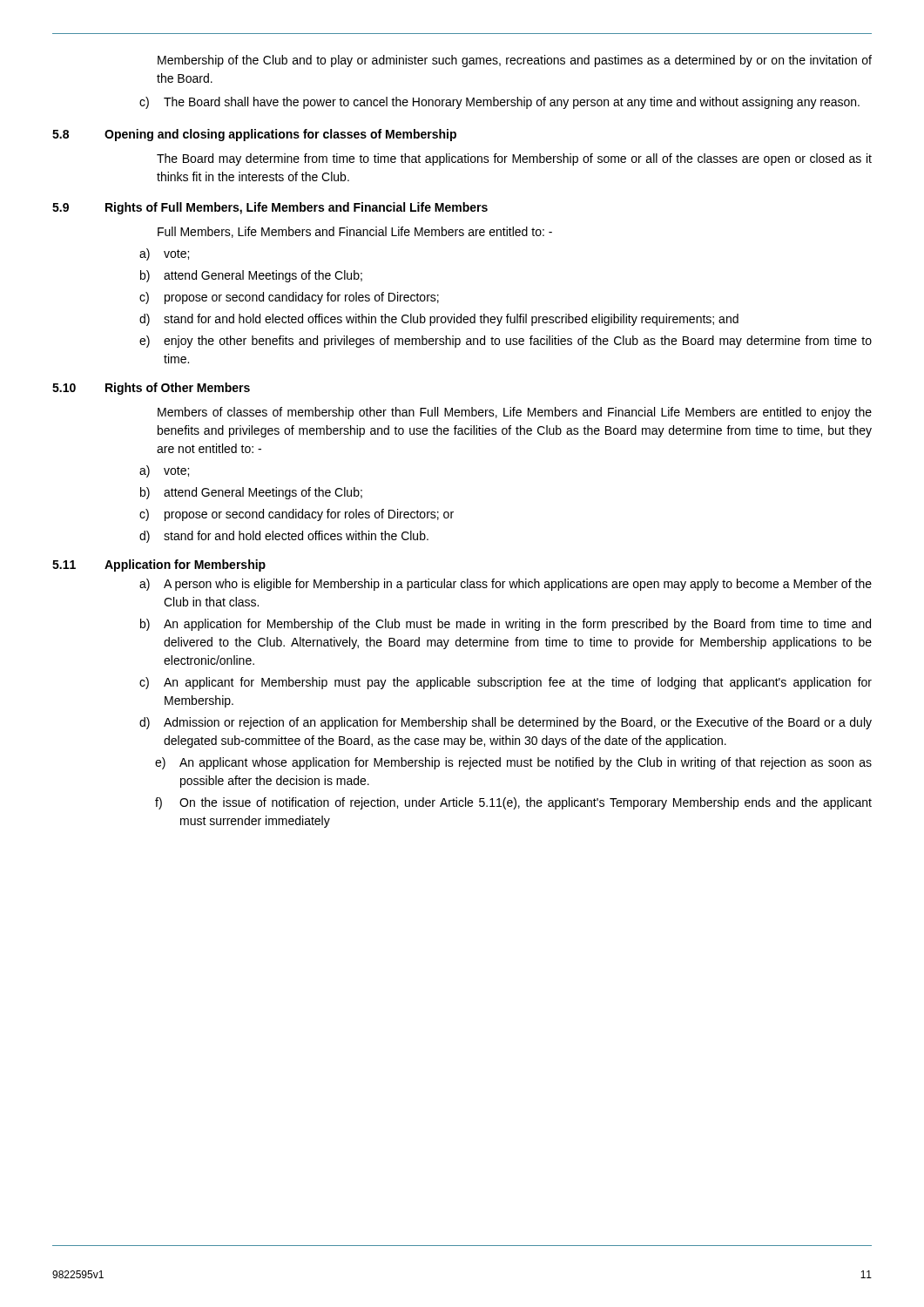Click the section header that begins "5.8 Opening and closing applications for classes"
Image resolution: width=924 pixels, height=1307 pixels.
tap(255, 134)
